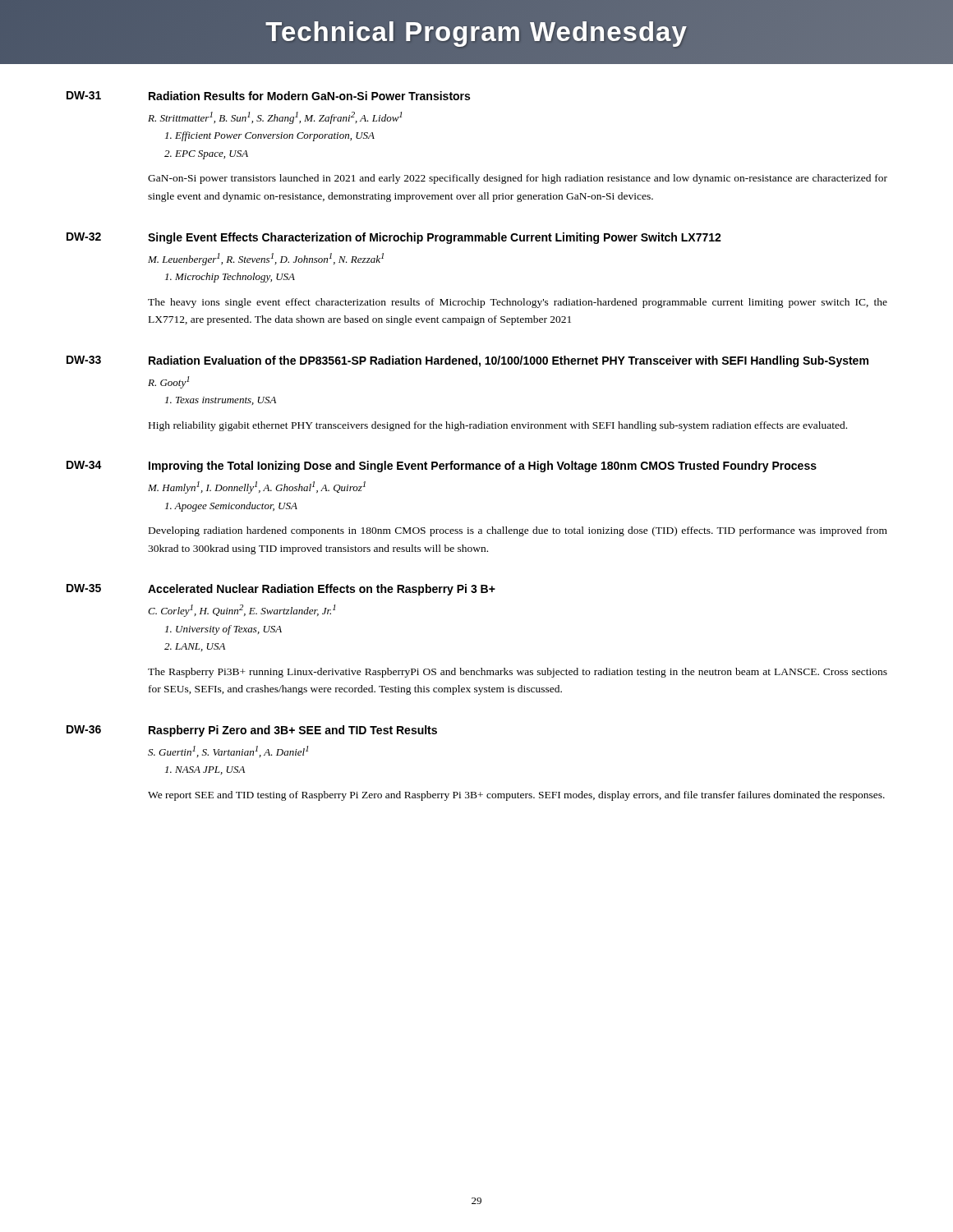Image resolution: width=953 pixels, height=1232 pixels.
Task: Find the title on this page that starts "Single Event Effects Characterization of Microchip"
Action: (435, 237)
